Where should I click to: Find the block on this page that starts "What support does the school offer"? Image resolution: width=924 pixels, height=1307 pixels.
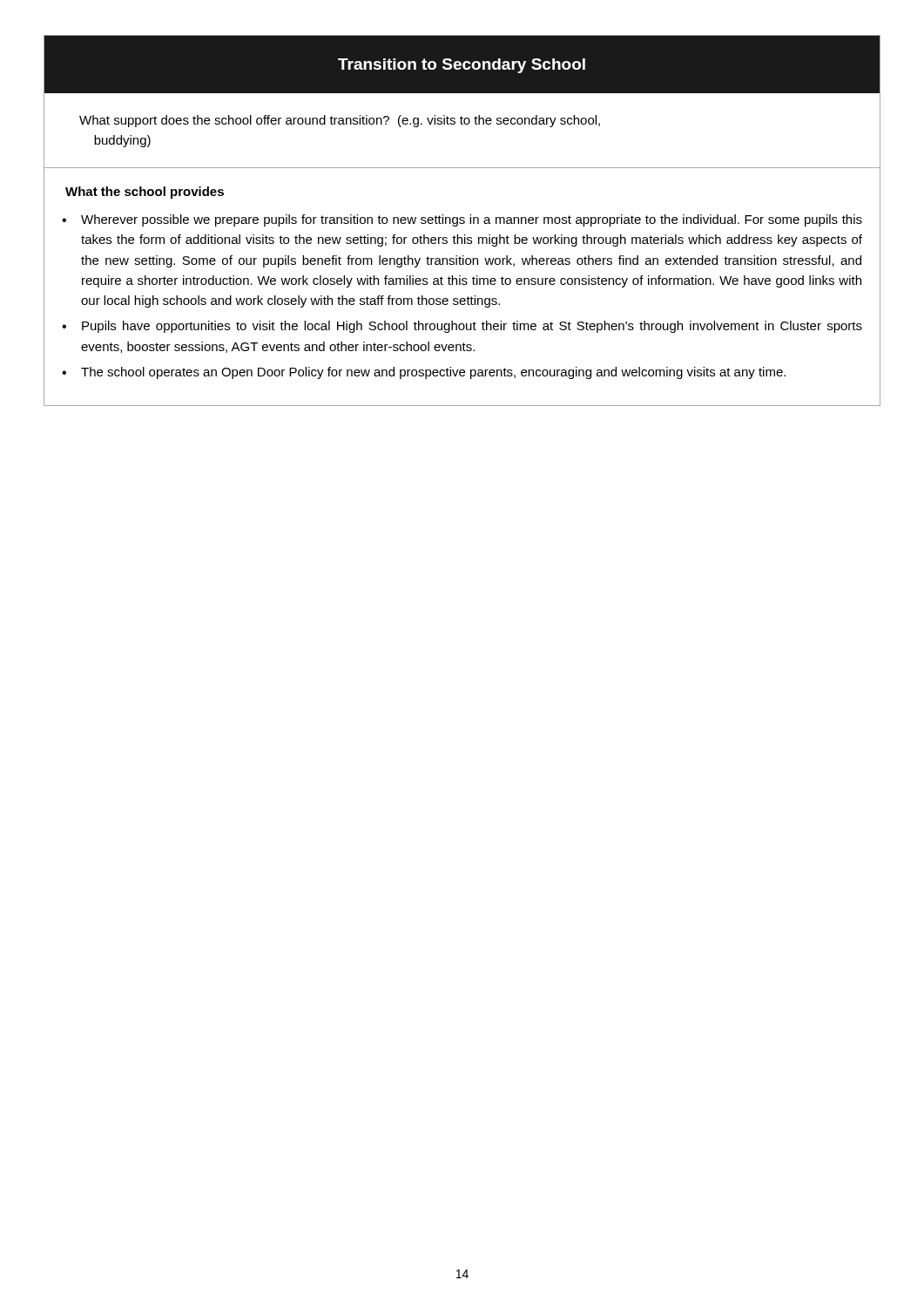466,130
